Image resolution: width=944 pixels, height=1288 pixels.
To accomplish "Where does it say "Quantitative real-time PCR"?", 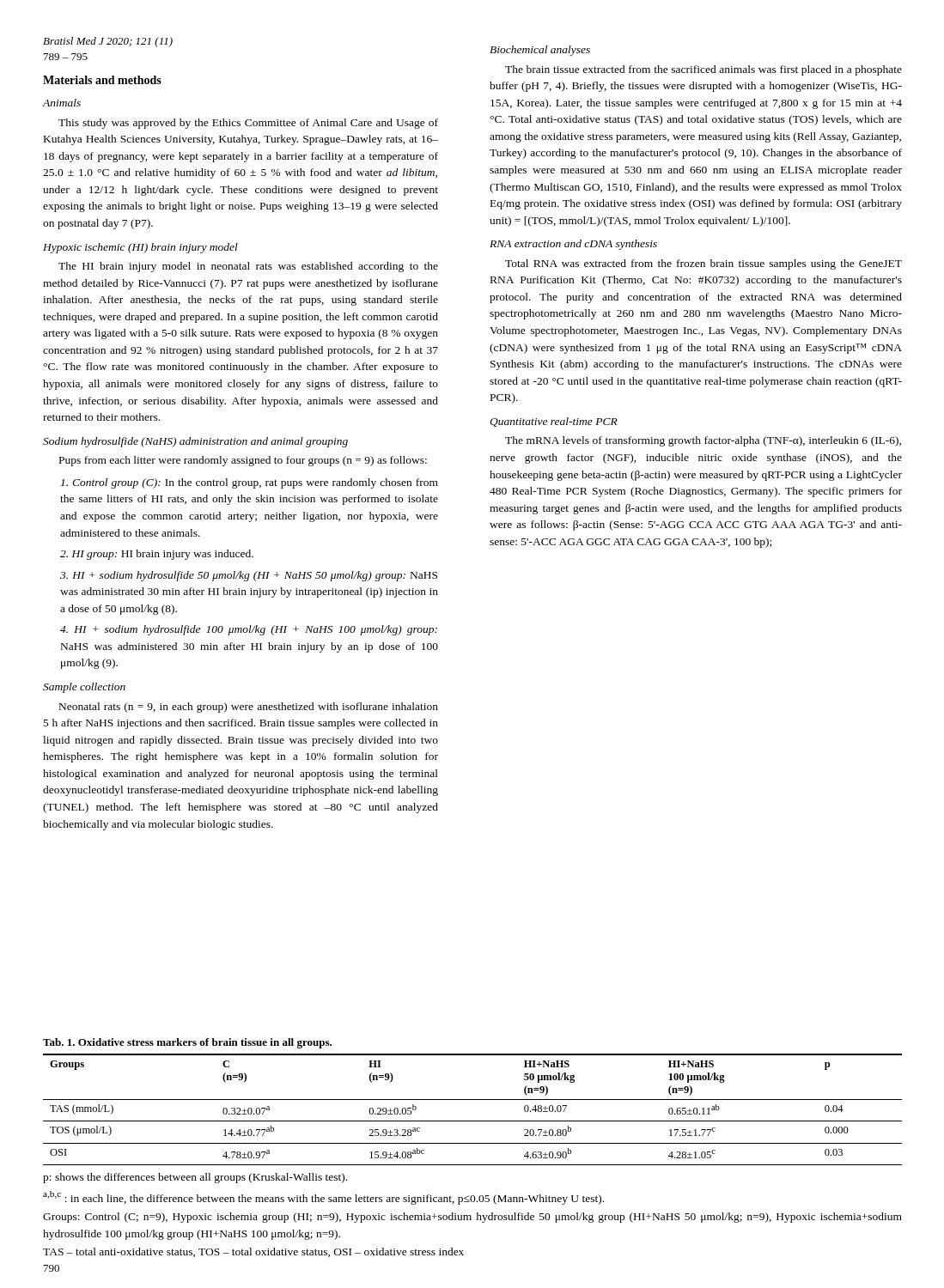I will click(x=554, y=422).
